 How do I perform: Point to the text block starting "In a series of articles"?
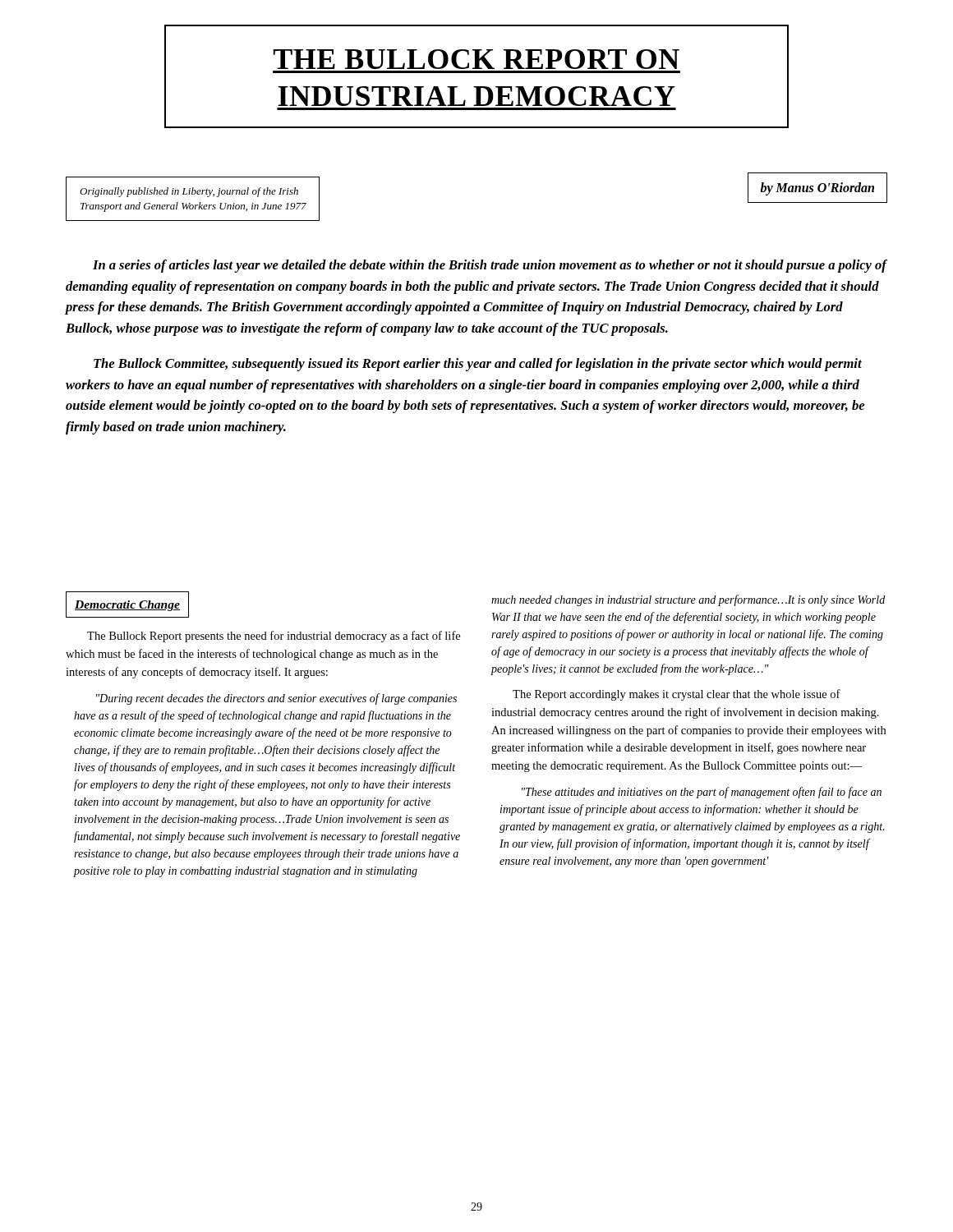tap(476, 296)
